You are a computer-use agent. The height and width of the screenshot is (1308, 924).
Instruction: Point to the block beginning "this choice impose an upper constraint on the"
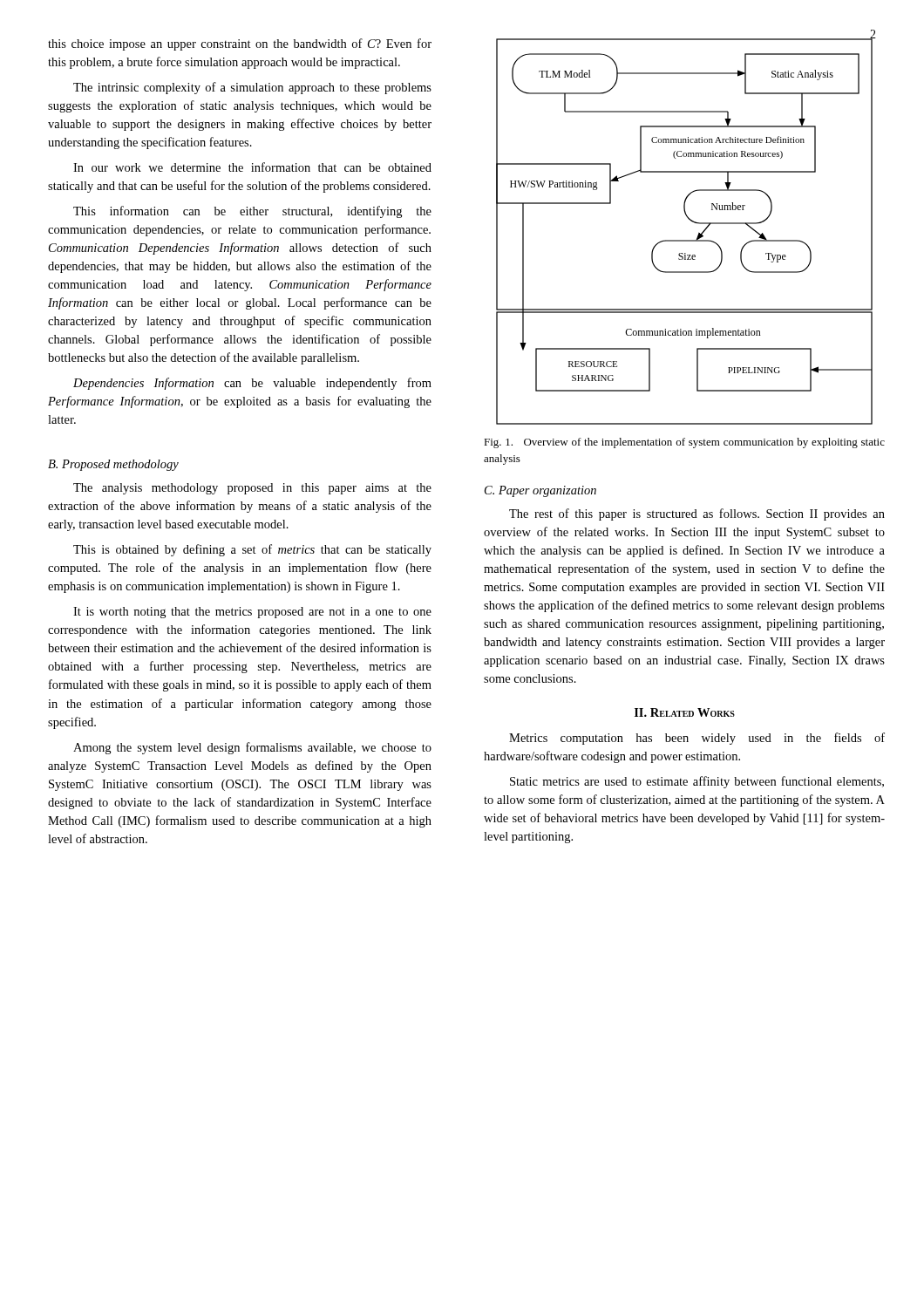pyautogui.click(x=240, y=232)
